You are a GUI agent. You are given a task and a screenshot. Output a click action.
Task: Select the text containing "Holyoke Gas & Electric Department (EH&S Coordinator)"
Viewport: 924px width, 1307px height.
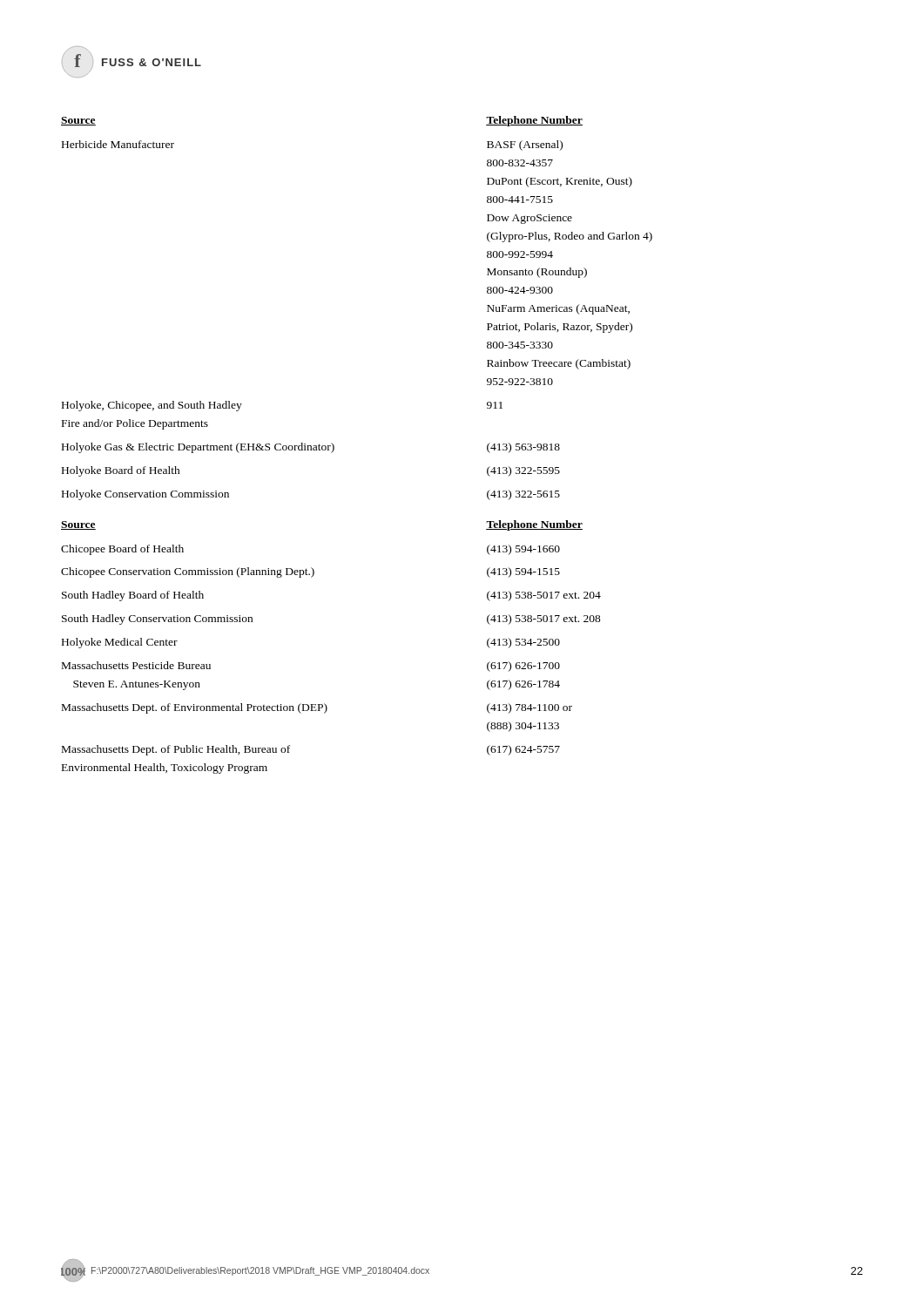[x=198, y=446]
